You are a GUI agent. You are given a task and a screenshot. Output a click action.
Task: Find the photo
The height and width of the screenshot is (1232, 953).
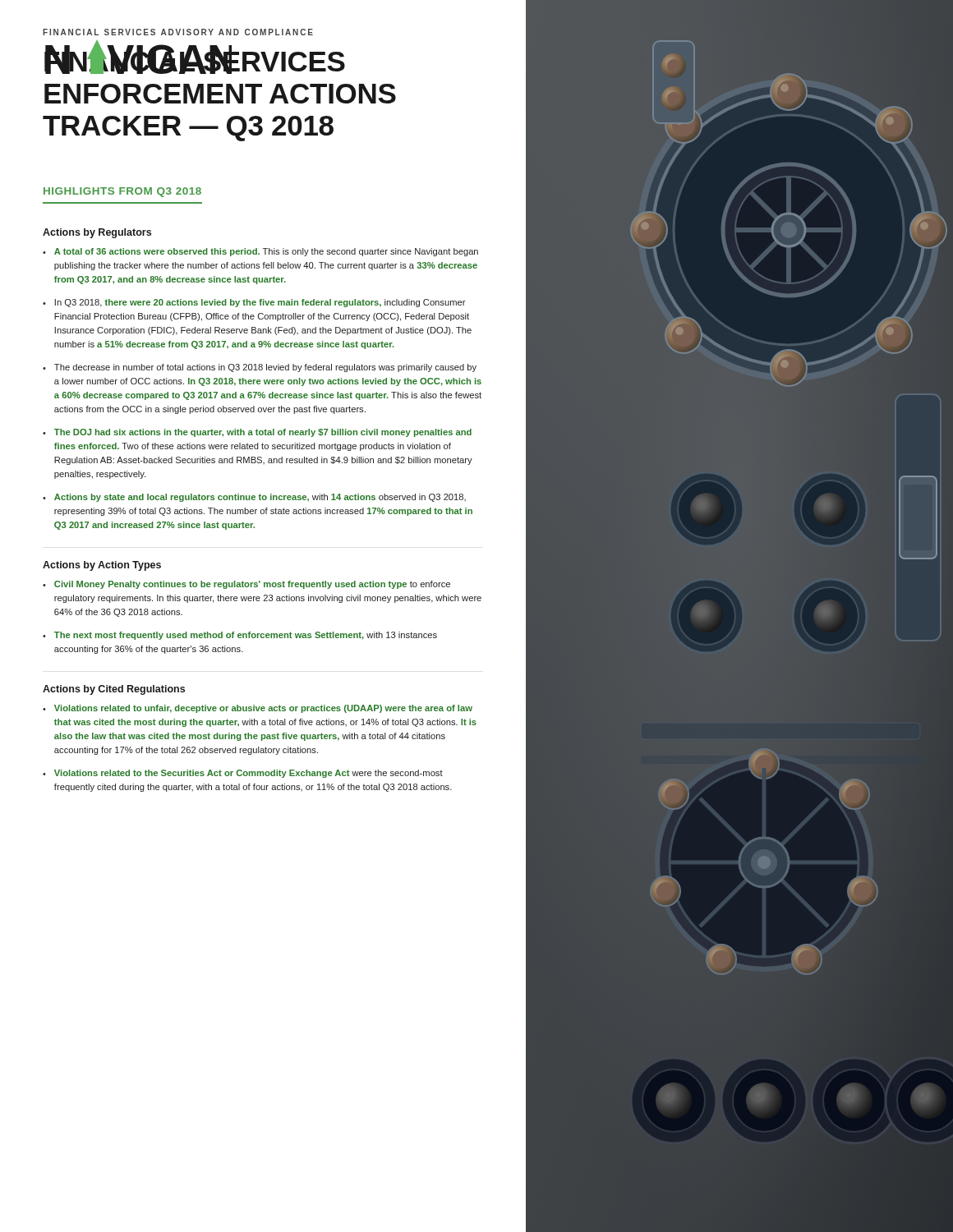click(x=739, y=616)
